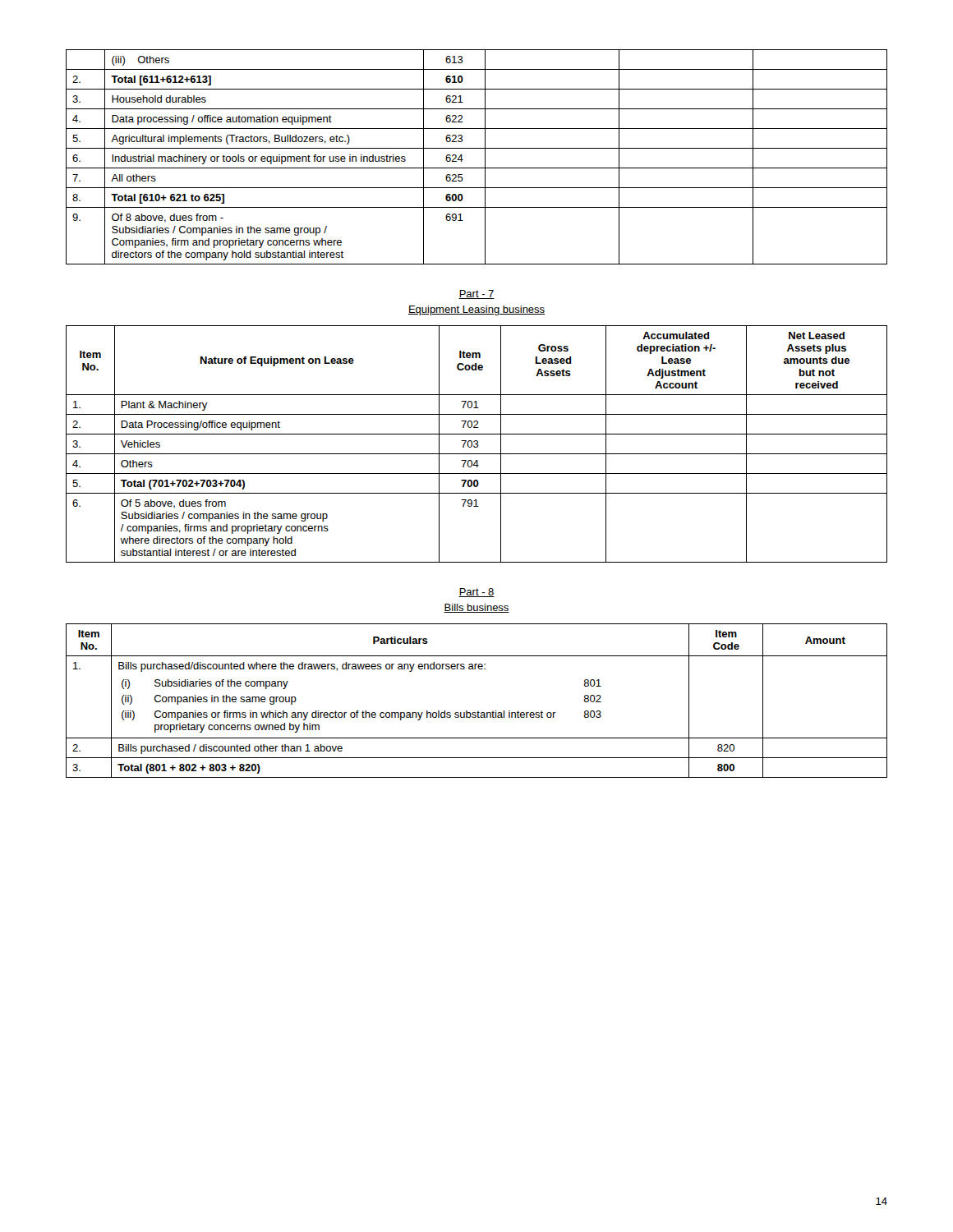Click on the element starting "Equipment Leasing business"
This screenshot has width=953, height=1232.
click(476, 309)
